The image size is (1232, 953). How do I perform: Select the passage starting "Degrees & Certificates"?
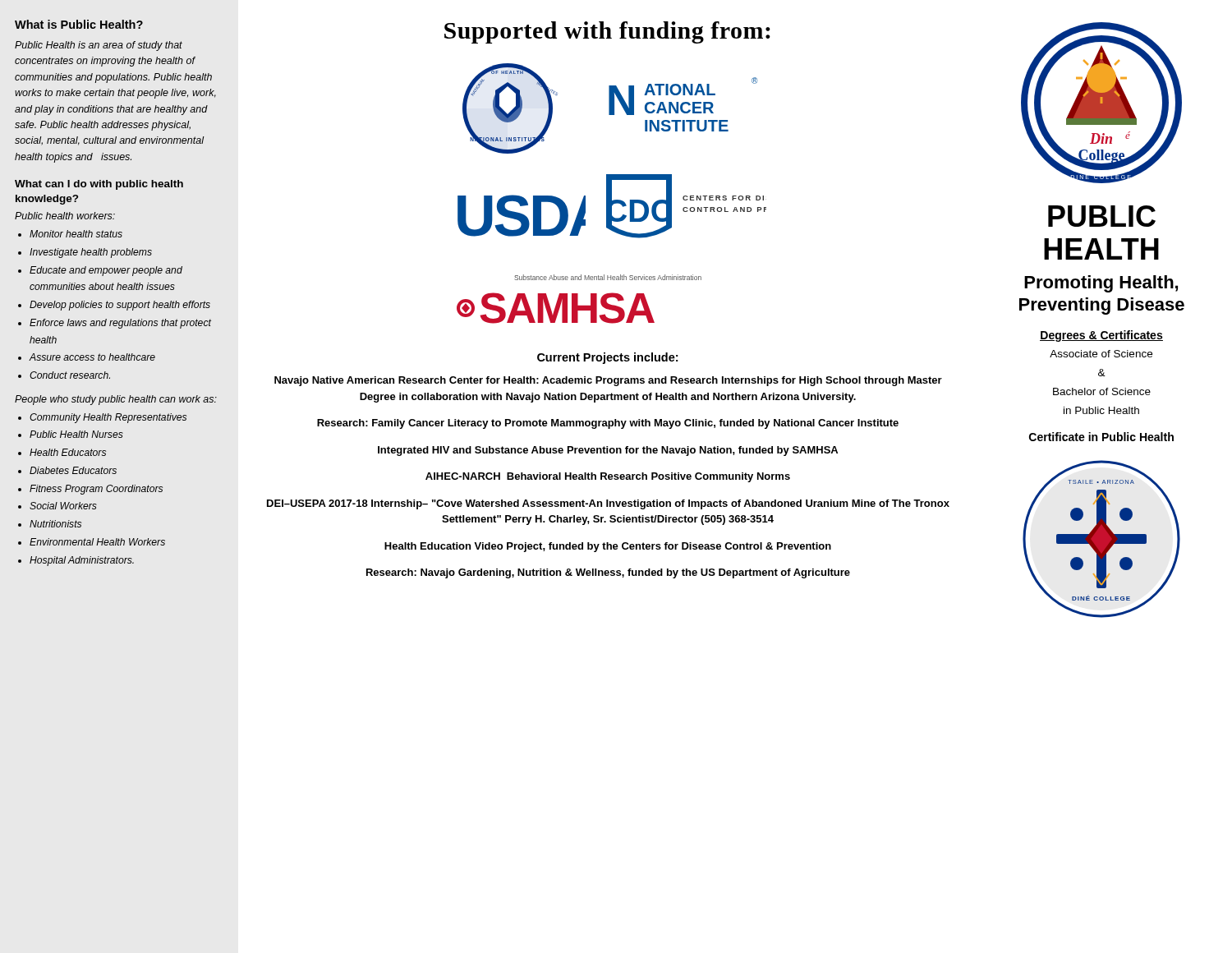pyautogui.click(x=1101, y=335)
